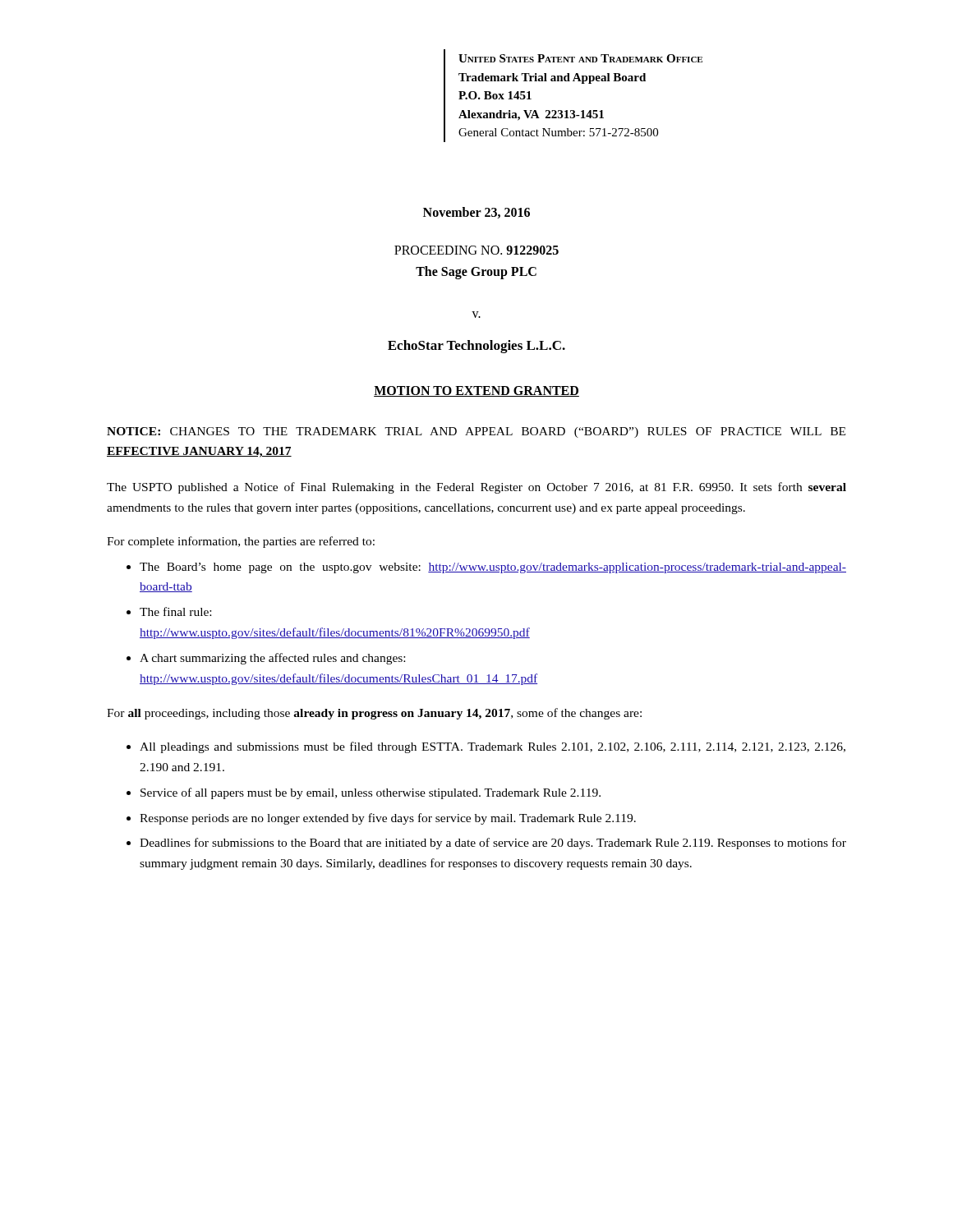Locate the element starting "The final rule:"

click(x=335, y=622)
